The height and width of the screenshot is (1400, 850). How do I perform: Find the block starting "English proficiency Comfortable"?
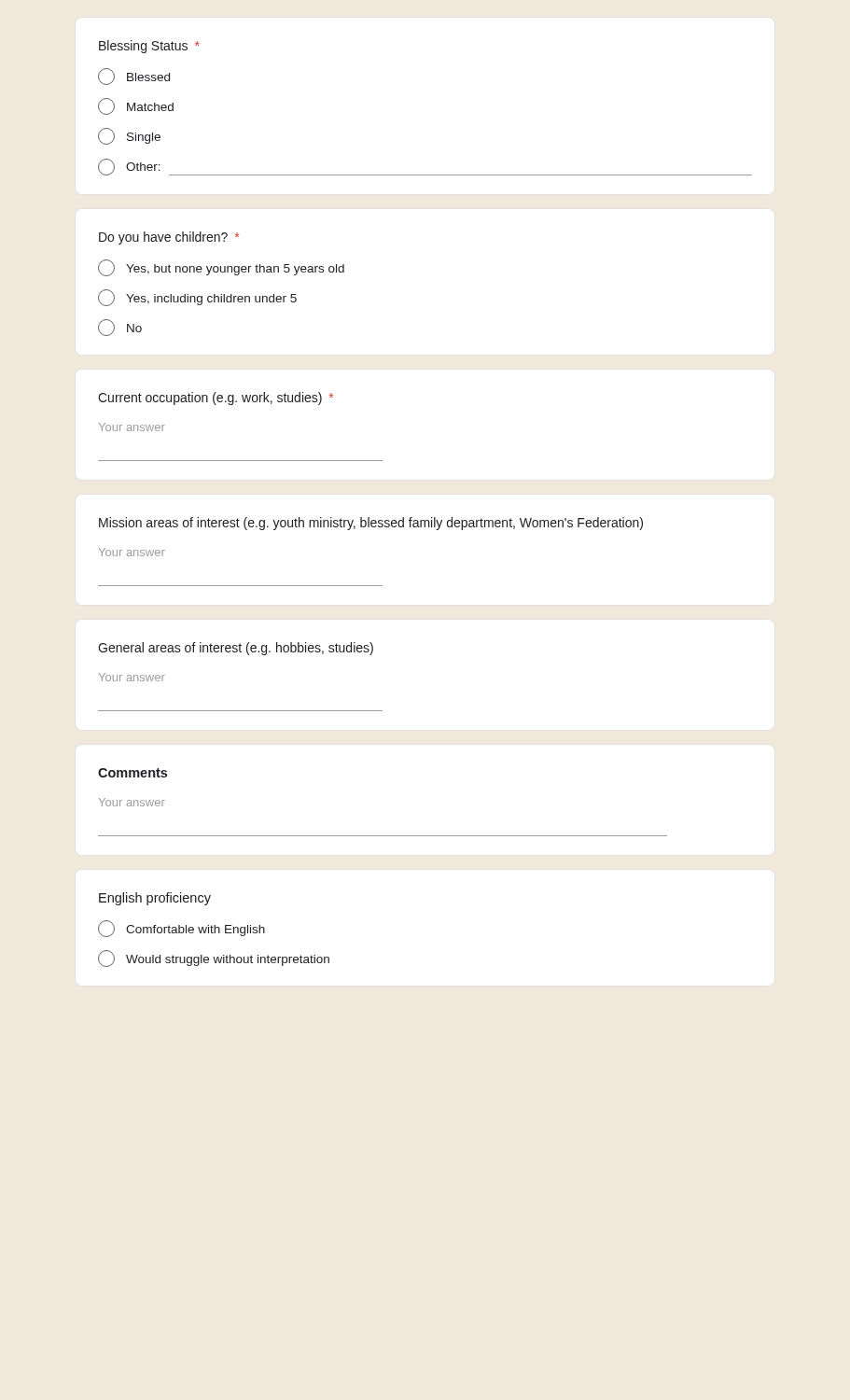point(155,899)
